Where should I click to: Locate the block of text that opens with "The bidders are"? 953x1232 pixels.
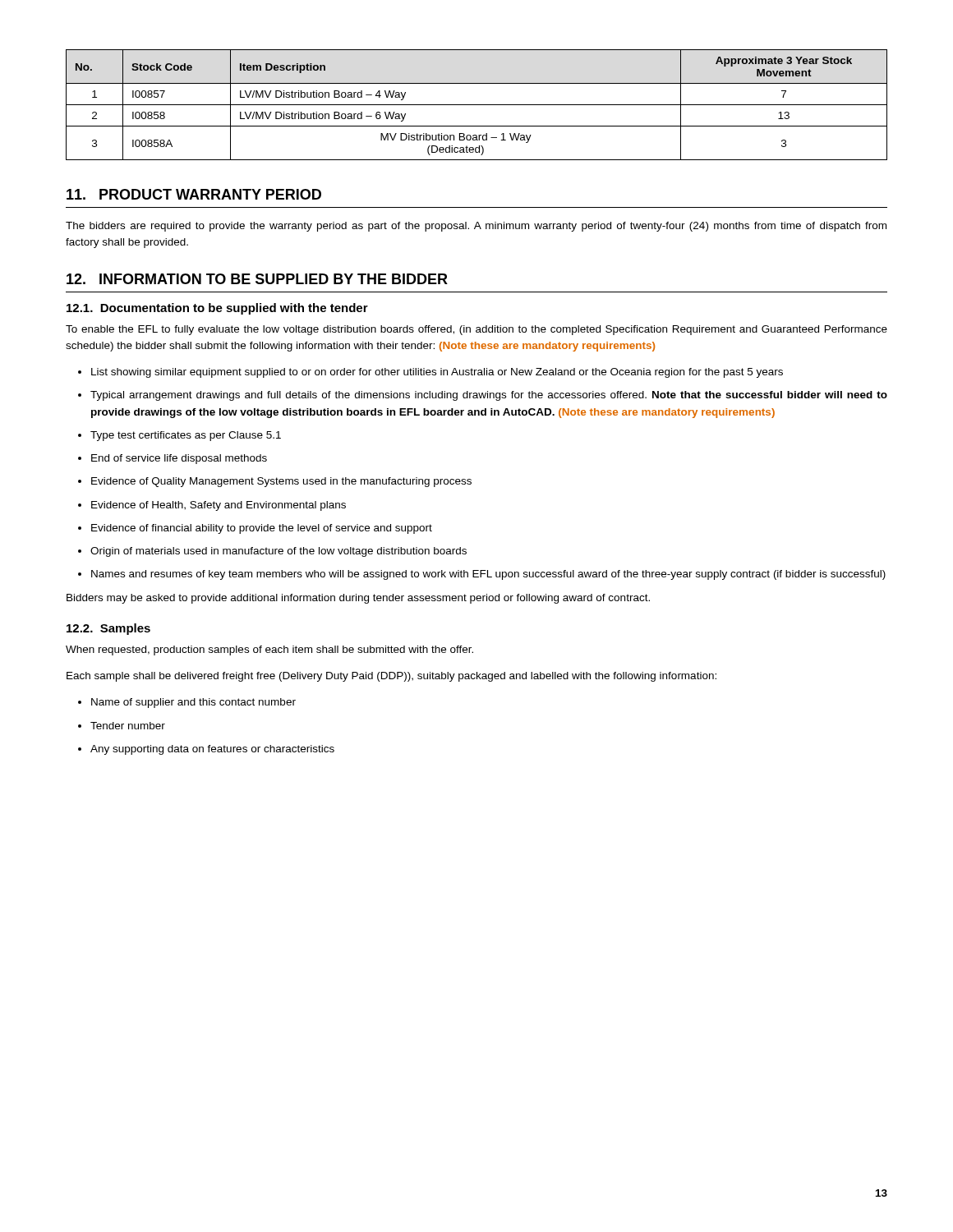(x=476, y=234)
